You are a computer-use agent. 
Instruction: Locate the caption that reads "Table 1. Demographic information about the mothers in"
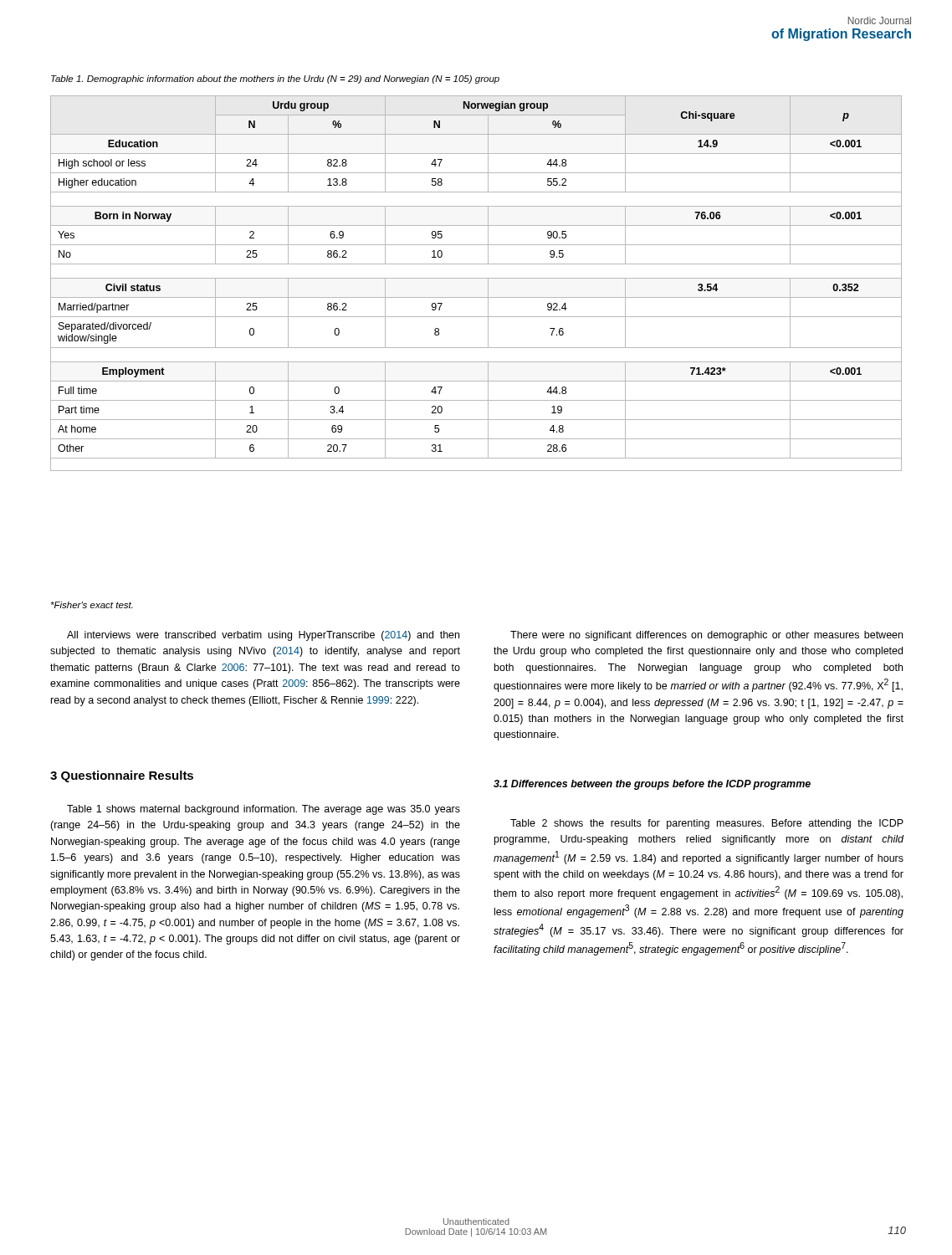275,79
